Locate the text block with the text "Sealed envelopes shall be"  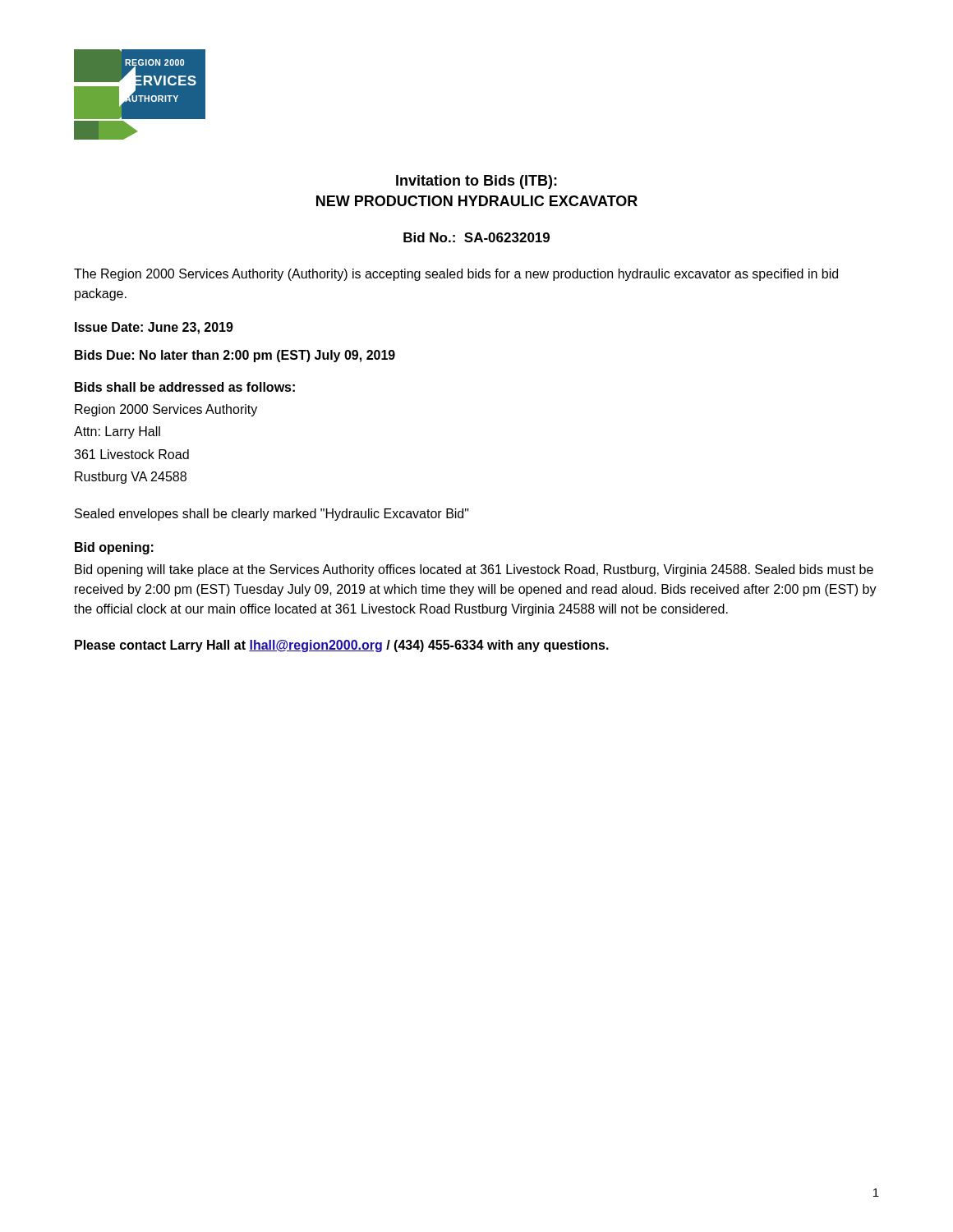tap(272, 514)
